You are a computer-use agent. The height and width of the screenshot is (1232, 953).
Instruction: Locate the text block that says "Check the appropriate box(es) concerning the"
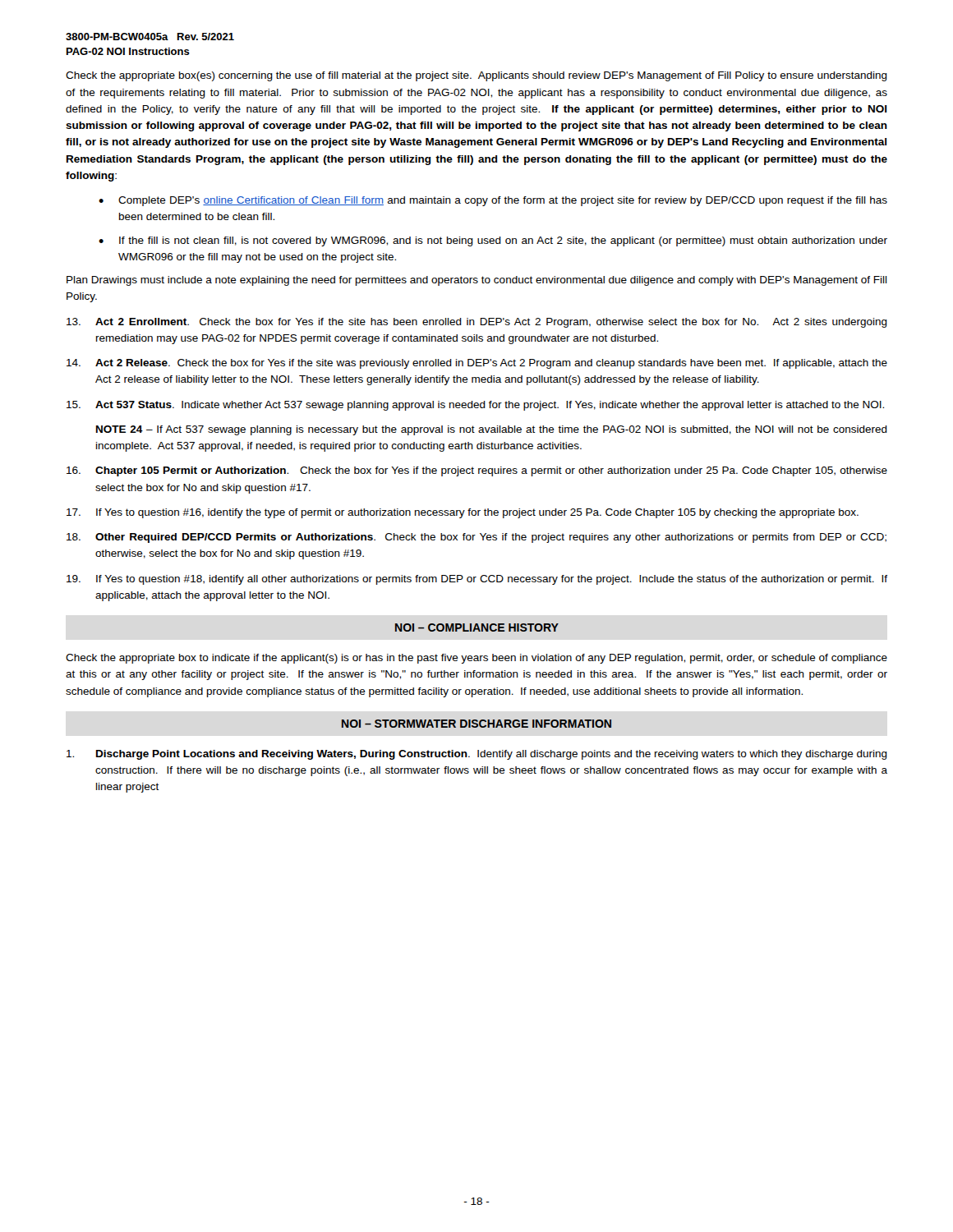tap(476, 125)
